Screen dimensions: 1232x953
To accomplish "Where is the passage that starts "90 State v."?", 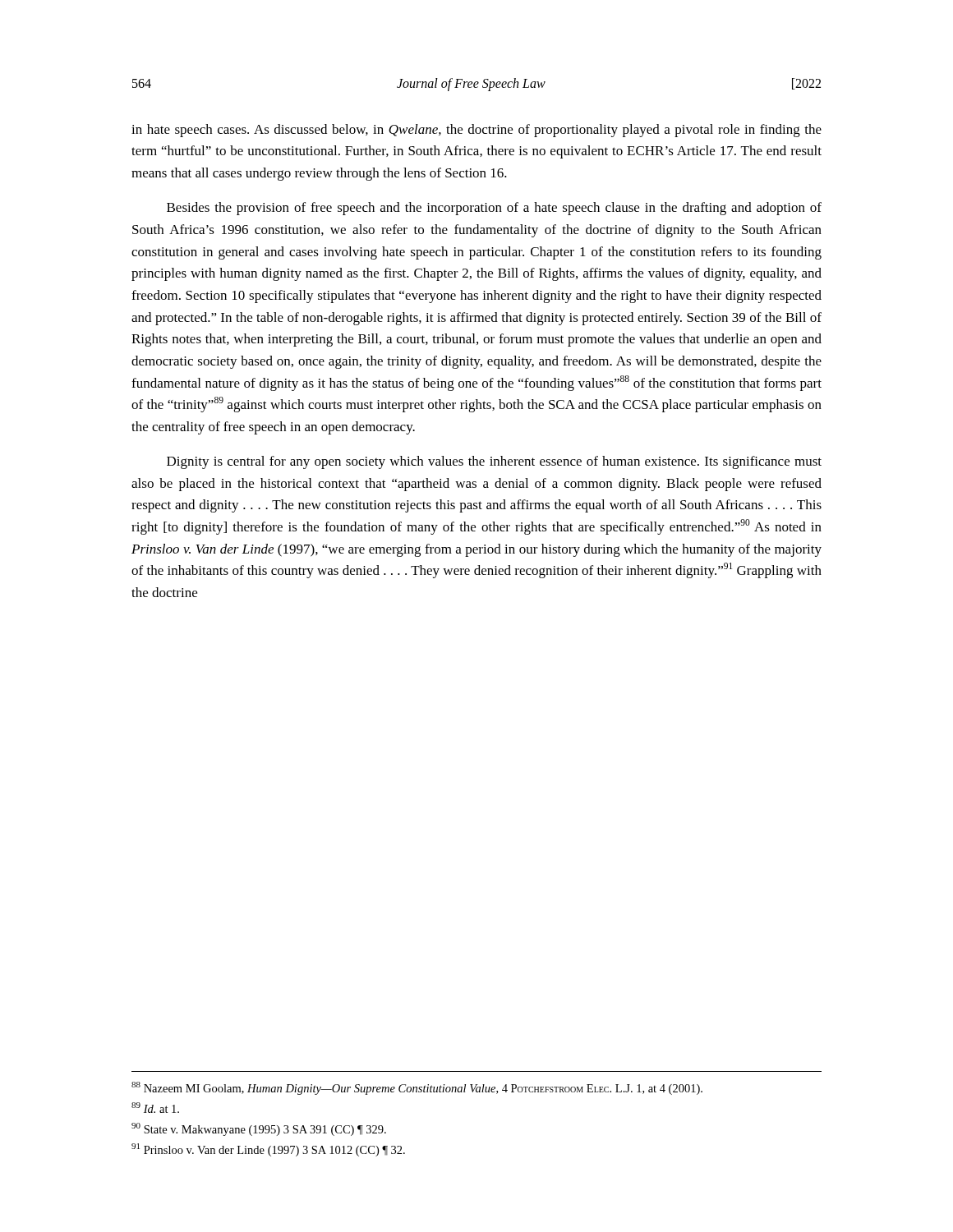I will (x=259, y=1129).
